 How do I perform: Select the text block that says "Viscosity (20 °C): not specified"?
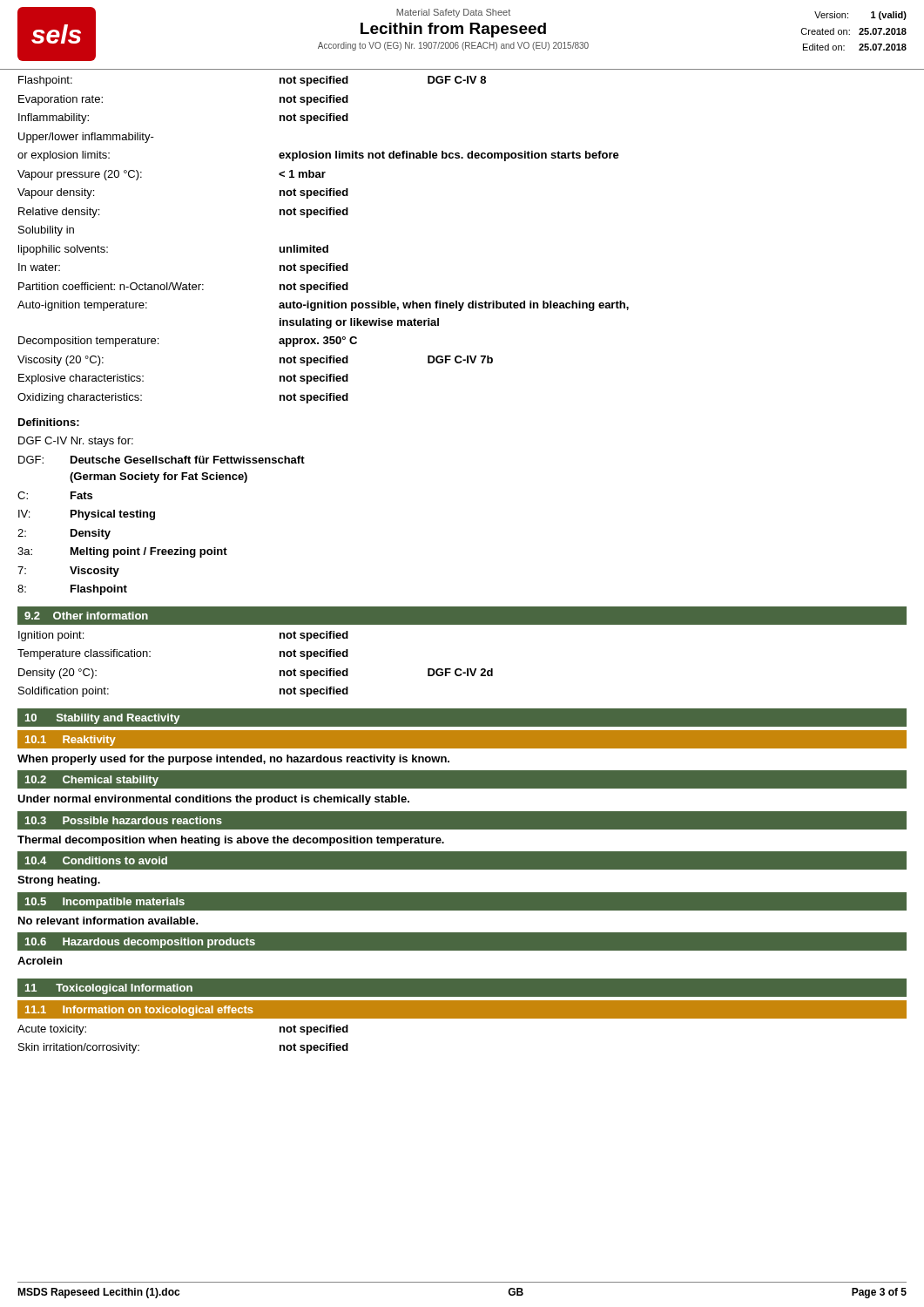click(462, 359)
